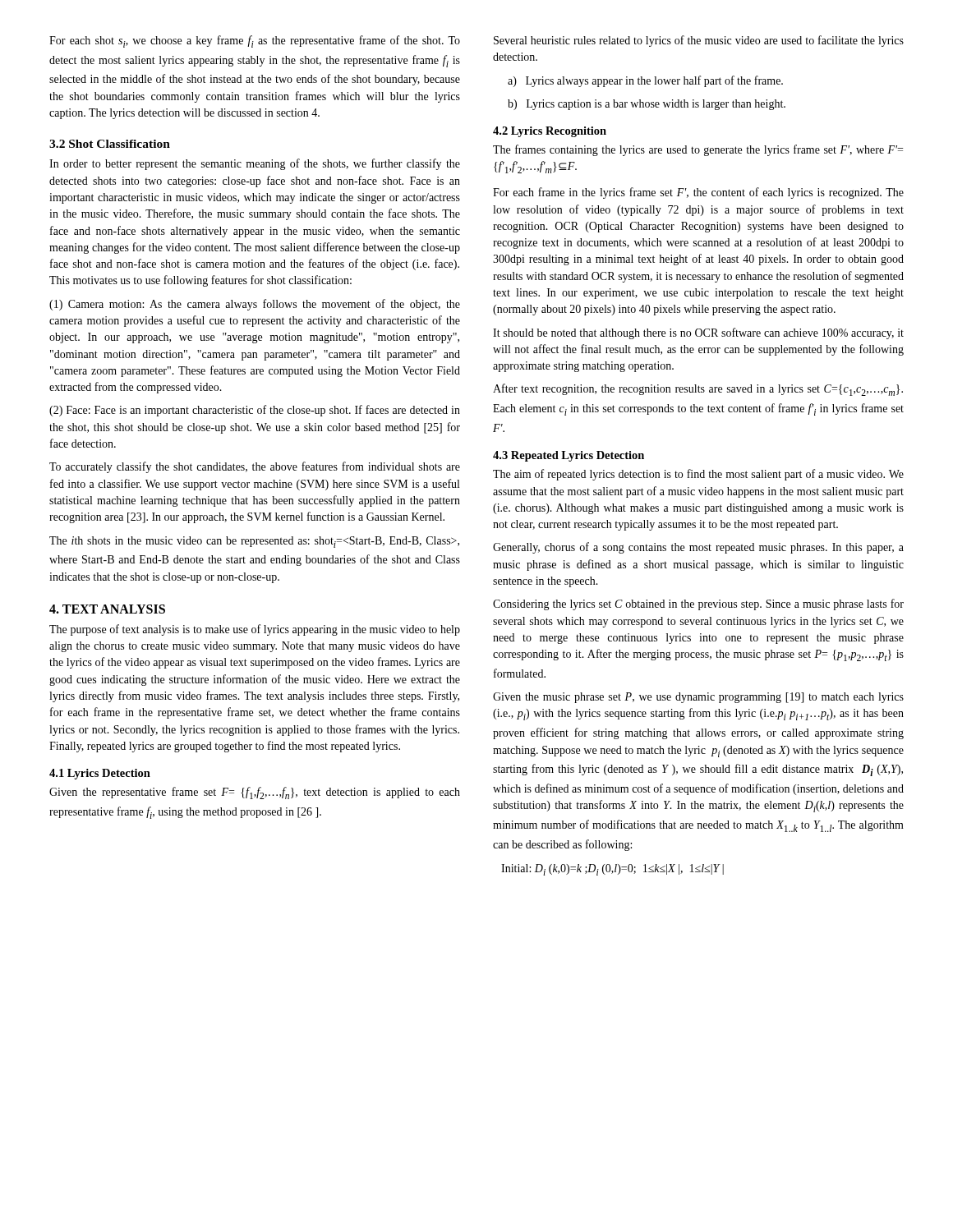The image size is (953, 1232).
Task: Point to the block starting "To accurately classify the shot candidates, the above"
Action: tap(255, 492)
